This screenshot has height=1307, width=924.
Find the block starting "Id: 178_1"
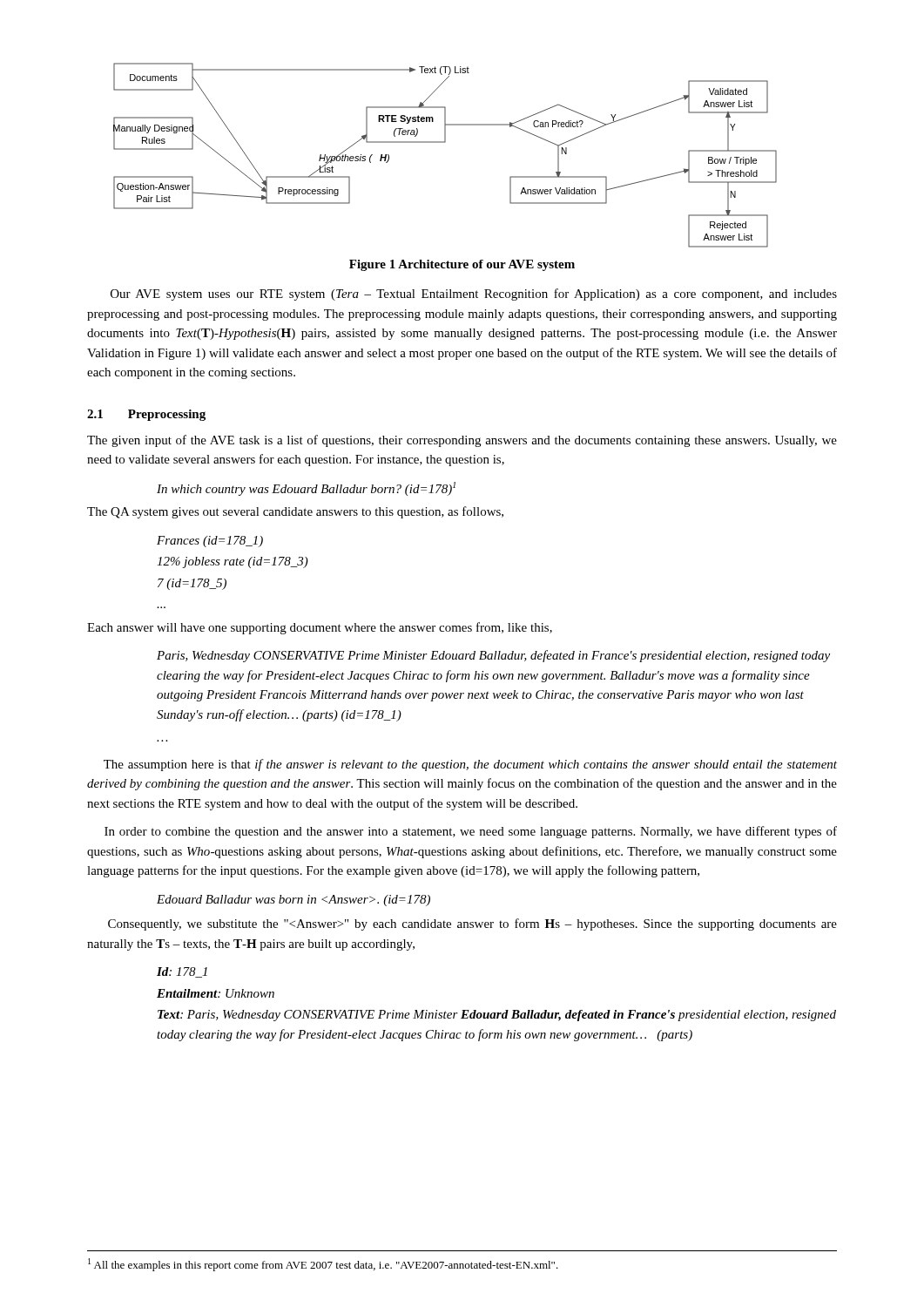point(183,972)
